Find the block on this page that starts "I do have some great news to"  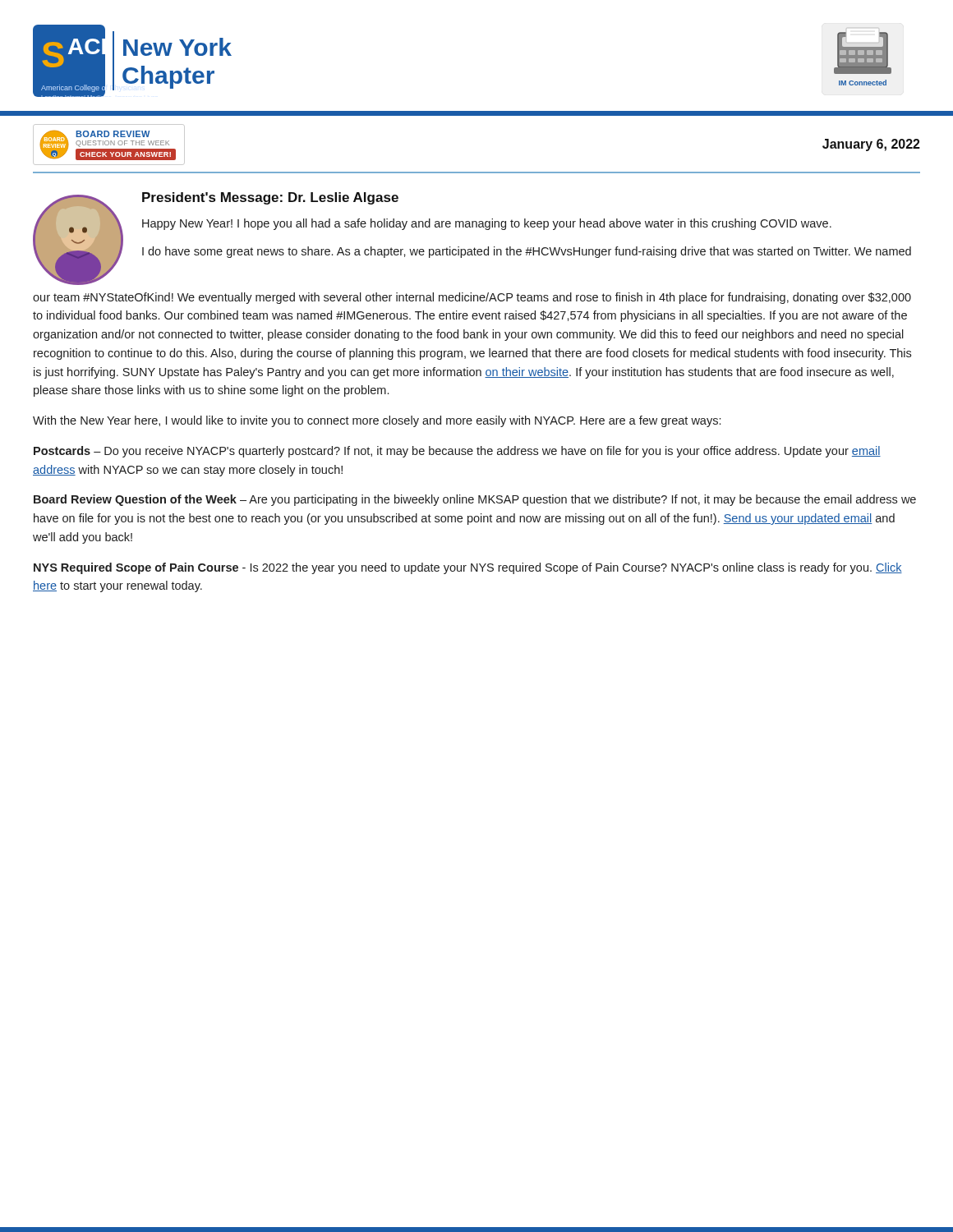[526, 251]
